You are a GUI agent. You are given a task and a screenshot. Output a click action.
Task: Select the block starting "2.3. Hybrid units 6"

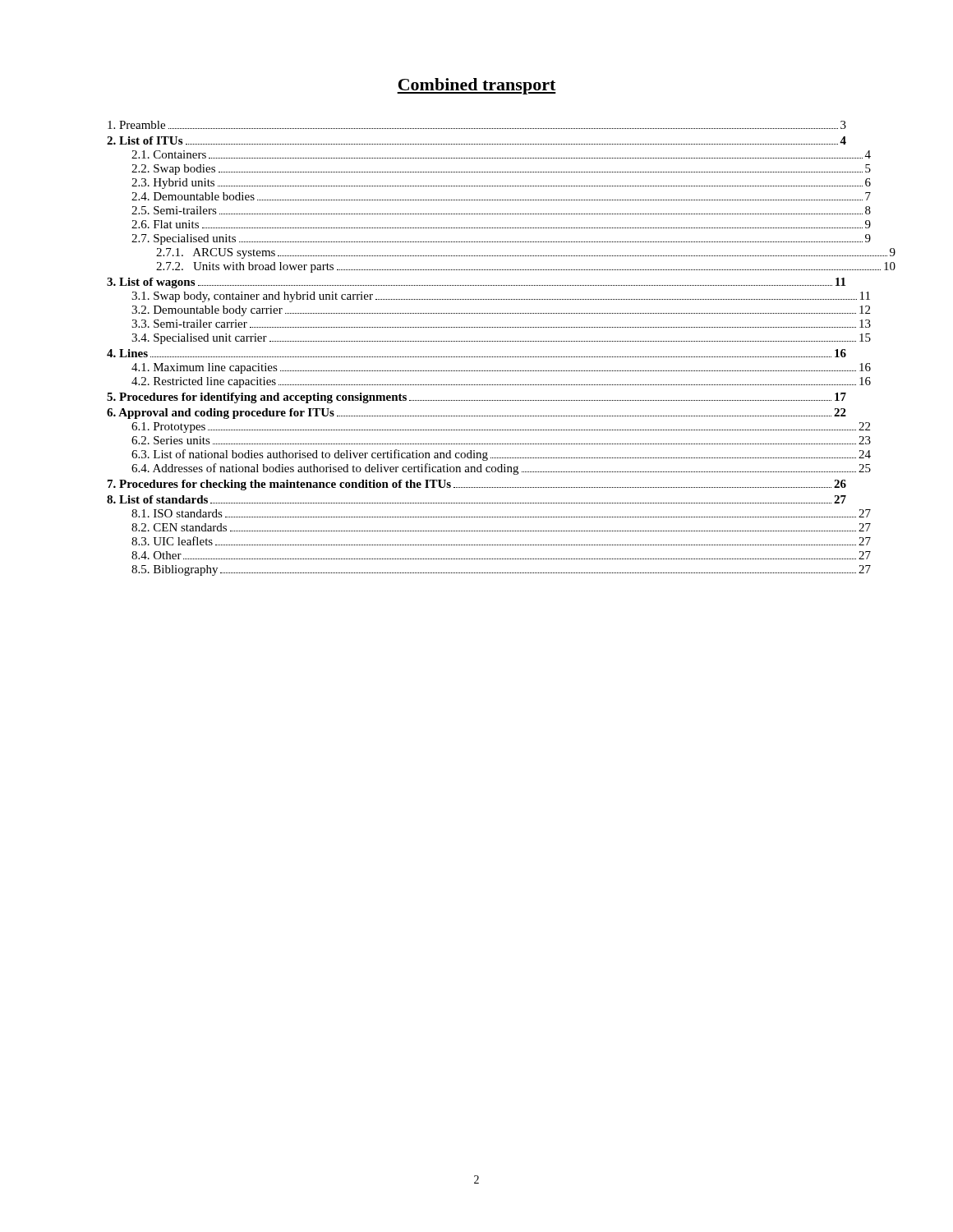(x=501, y=183)
